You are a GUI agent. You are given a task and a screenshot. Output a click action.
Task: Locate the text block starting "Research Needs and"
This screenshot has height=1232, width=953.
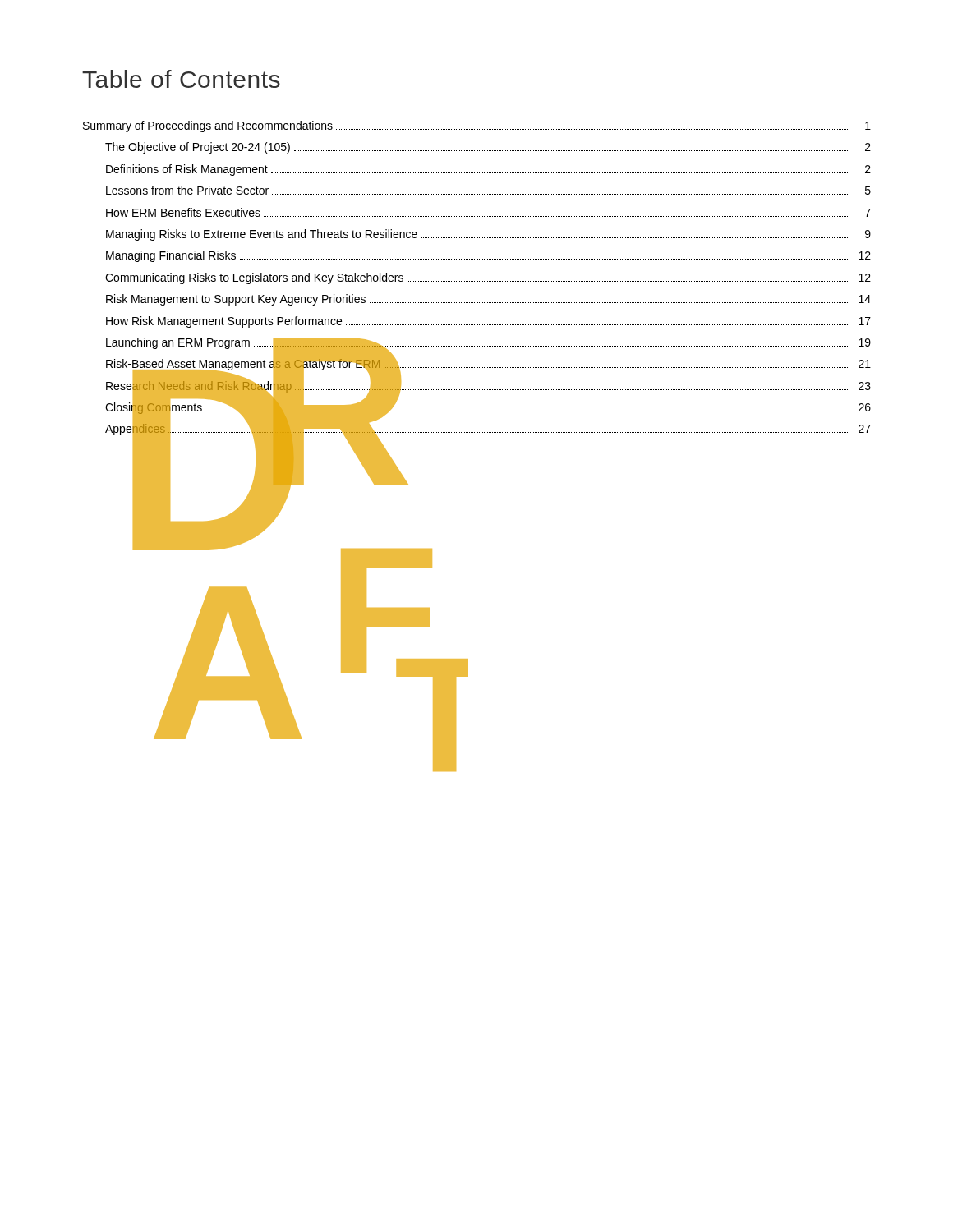pyautogui.click(x=488, y=386)
